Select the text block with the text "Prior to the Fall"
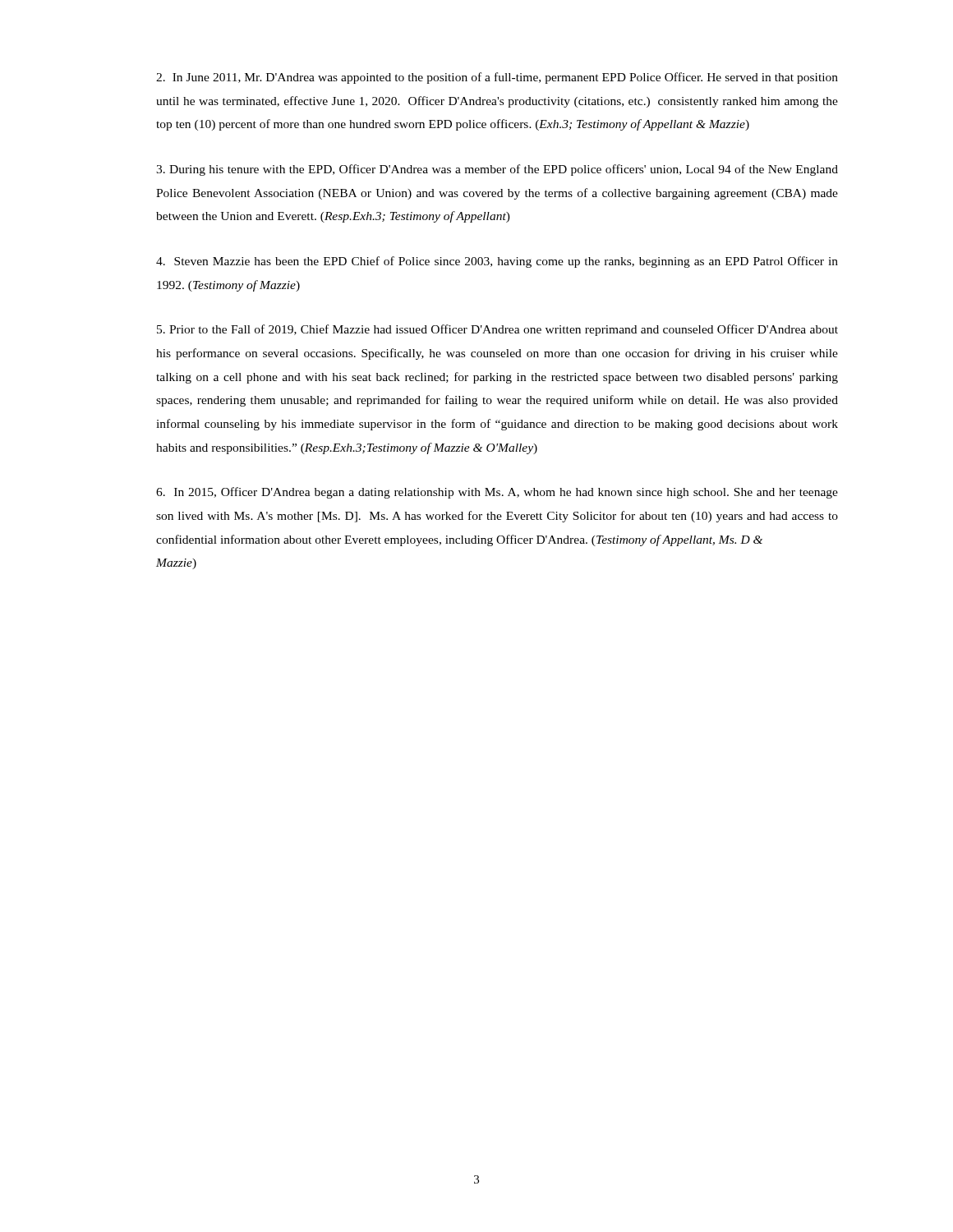Viewport: 953px width, 1232px height. point(497,388)
